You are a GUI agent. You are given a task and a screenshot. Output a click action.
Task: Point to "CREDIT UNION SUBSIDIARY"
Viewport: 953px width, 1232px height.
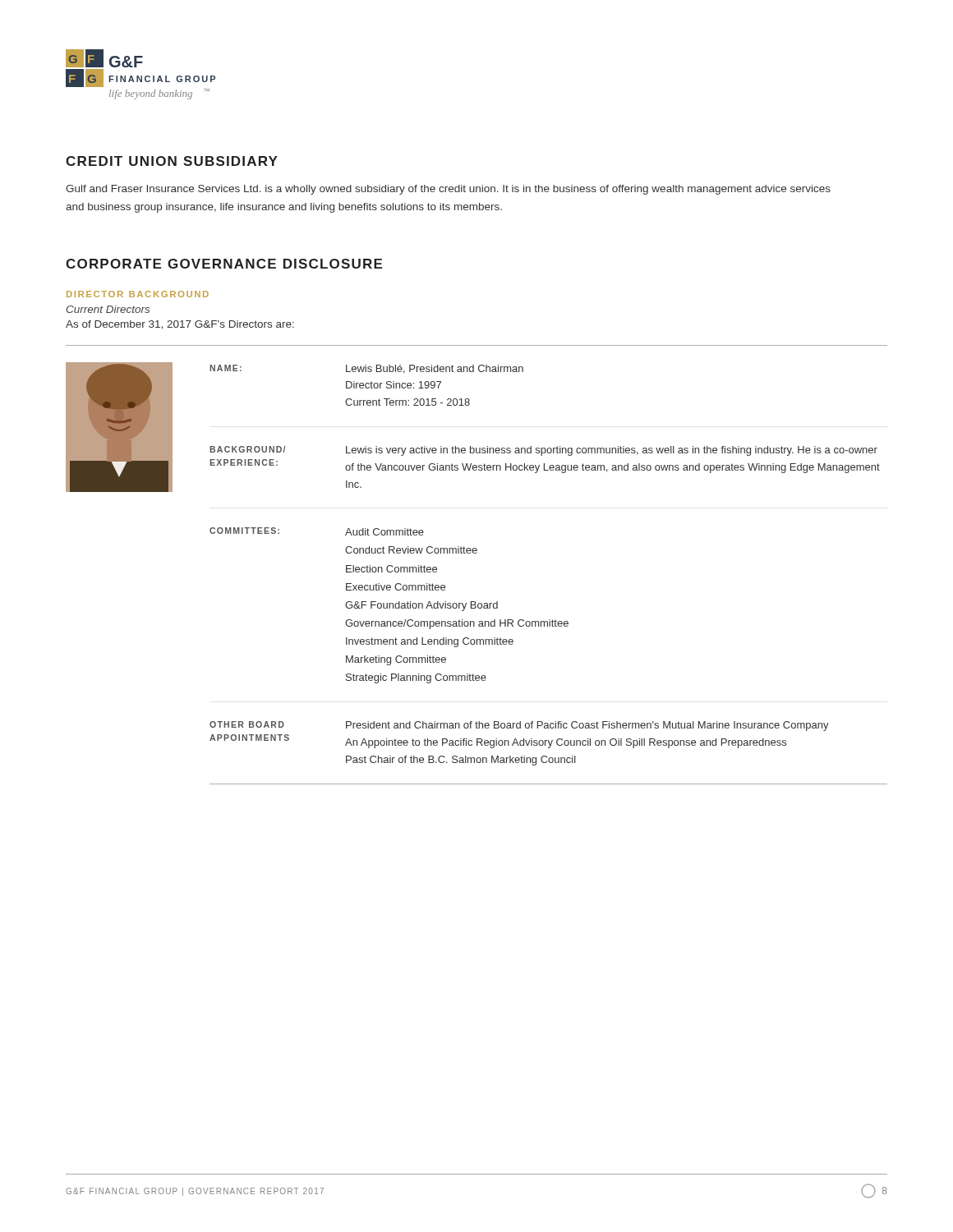coord(172,161)
